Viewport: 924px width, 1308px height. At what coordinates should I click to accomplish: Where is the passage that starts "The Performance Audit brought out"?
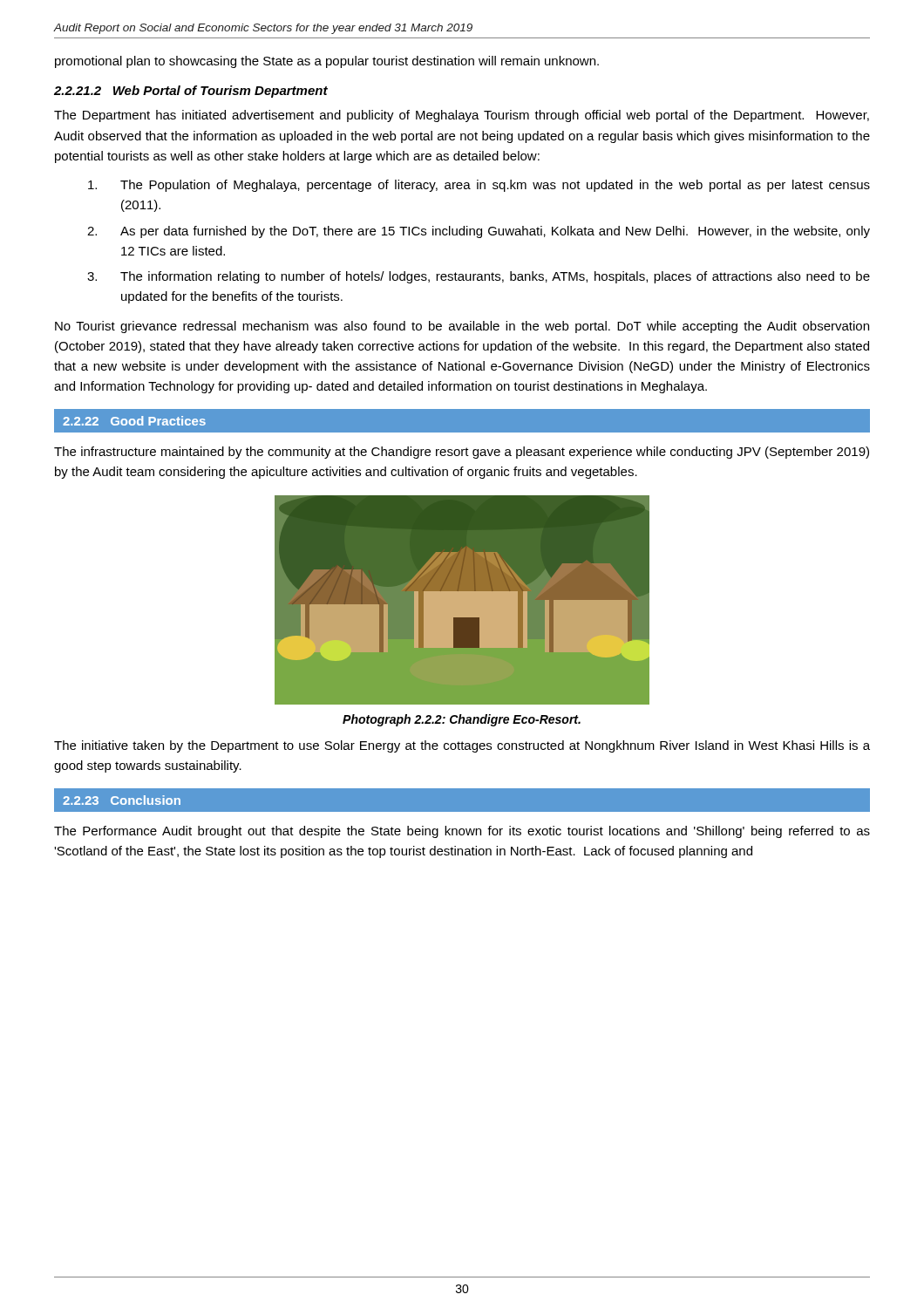tap(462, 840)
